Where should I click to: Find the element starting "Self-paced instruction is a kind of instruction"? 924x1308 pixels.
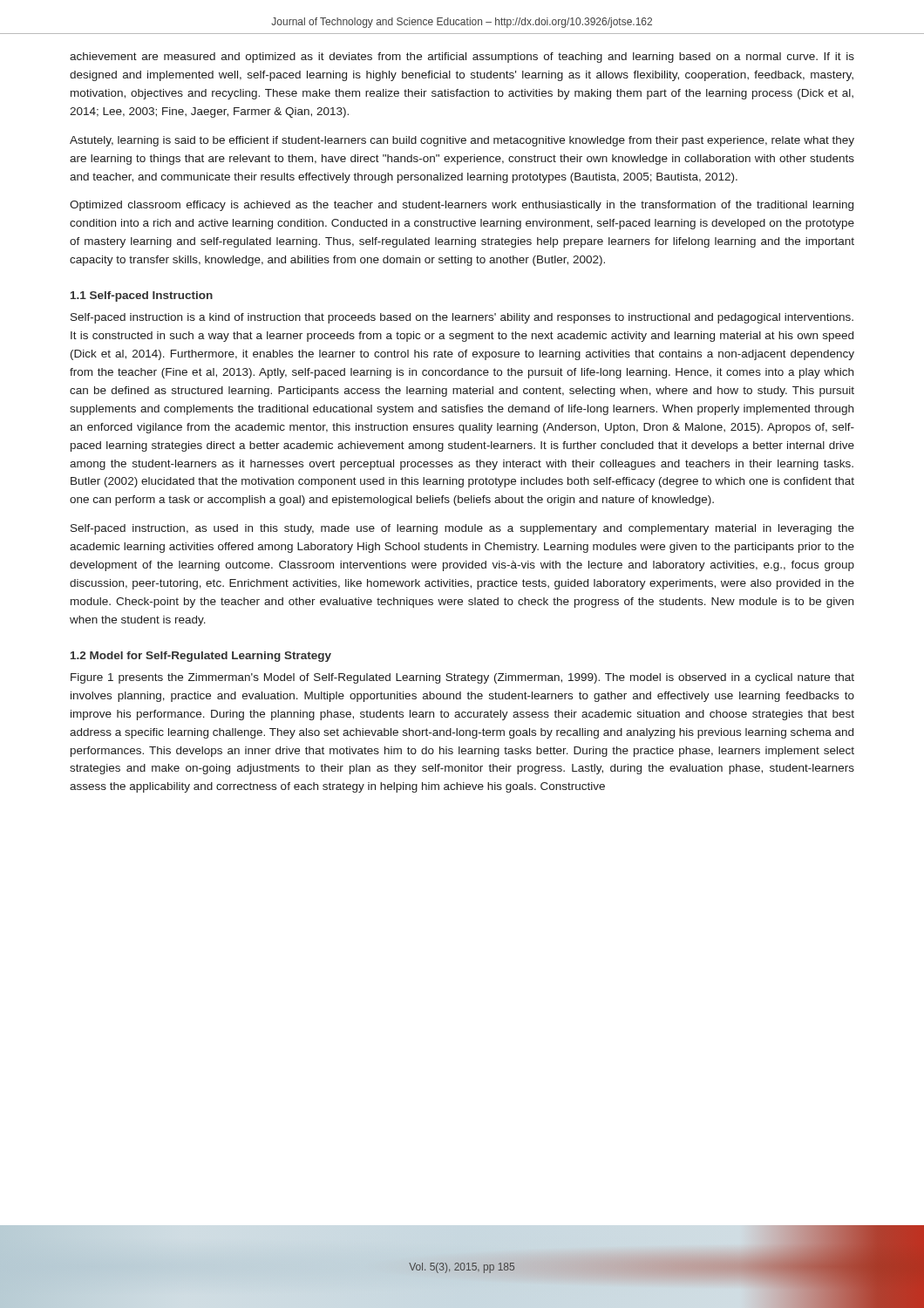(x=462, y=408)
